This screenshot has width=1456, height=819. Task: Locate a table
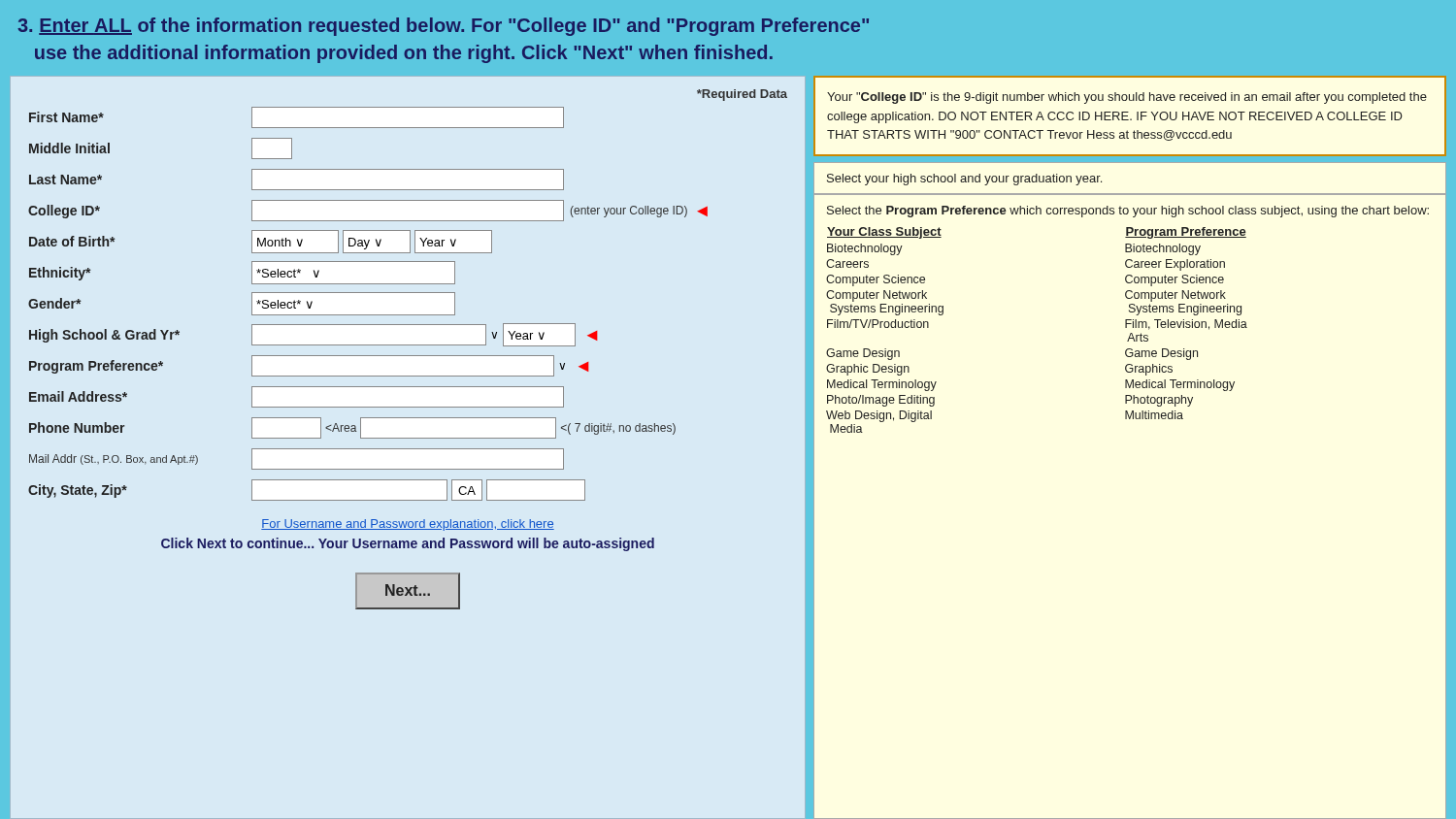pyautogui.click(x=1130, y=329)
